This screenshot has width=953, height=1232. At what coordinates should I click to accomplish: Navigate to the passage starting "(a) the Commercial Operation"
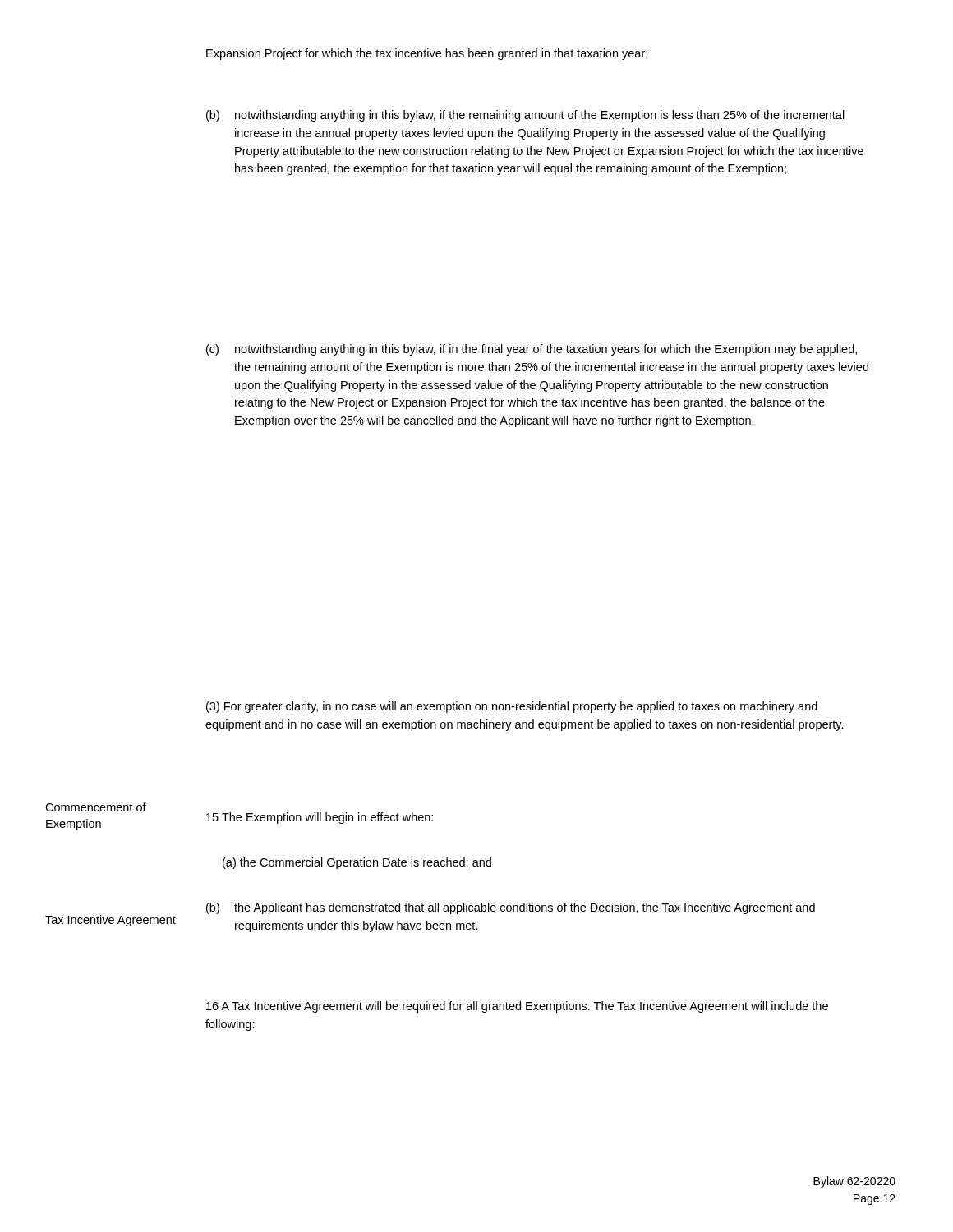[357, 862]
